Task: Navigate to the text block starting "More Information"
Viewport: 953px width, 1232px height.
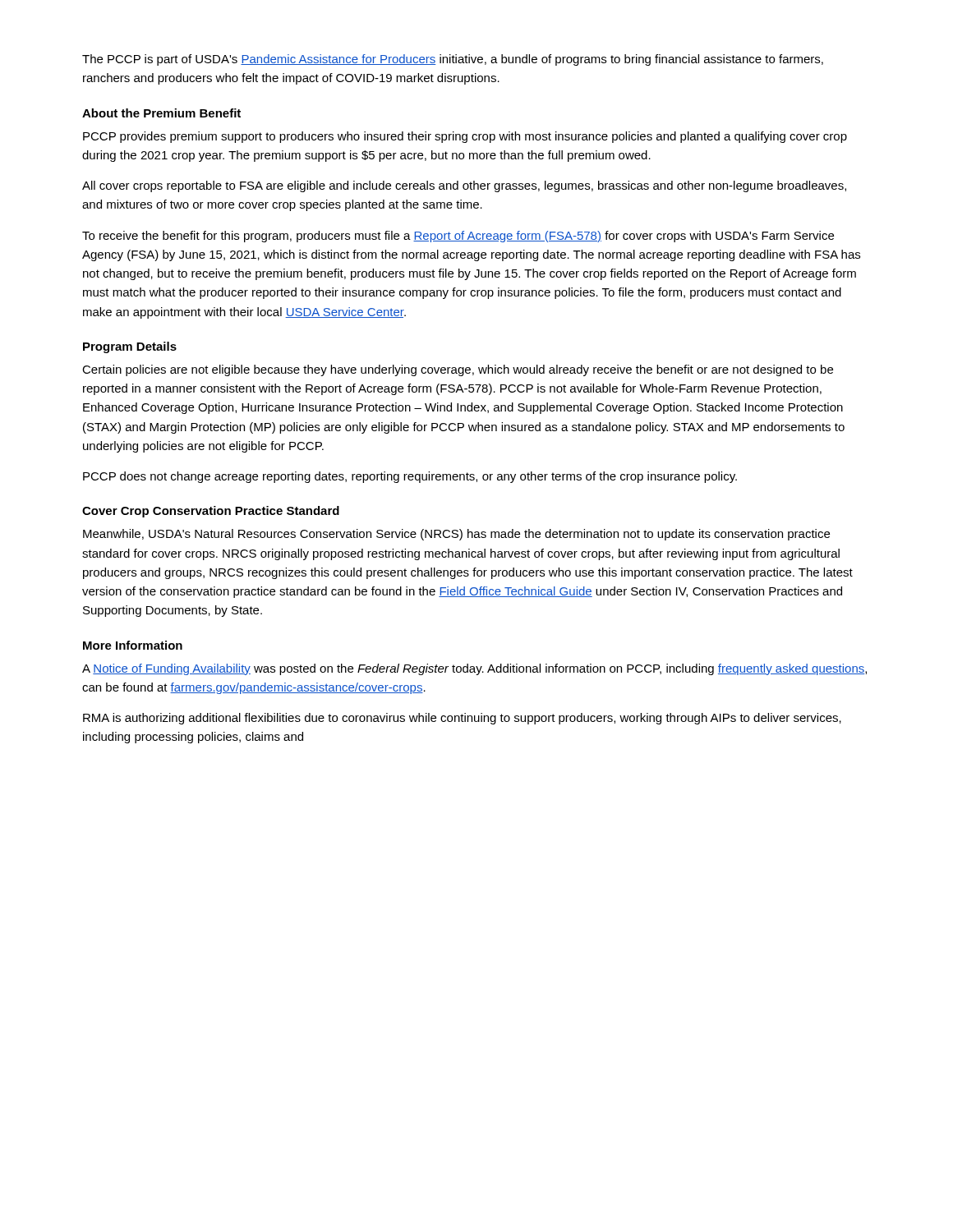Action: pyautogui.click(x=132, y=645)
